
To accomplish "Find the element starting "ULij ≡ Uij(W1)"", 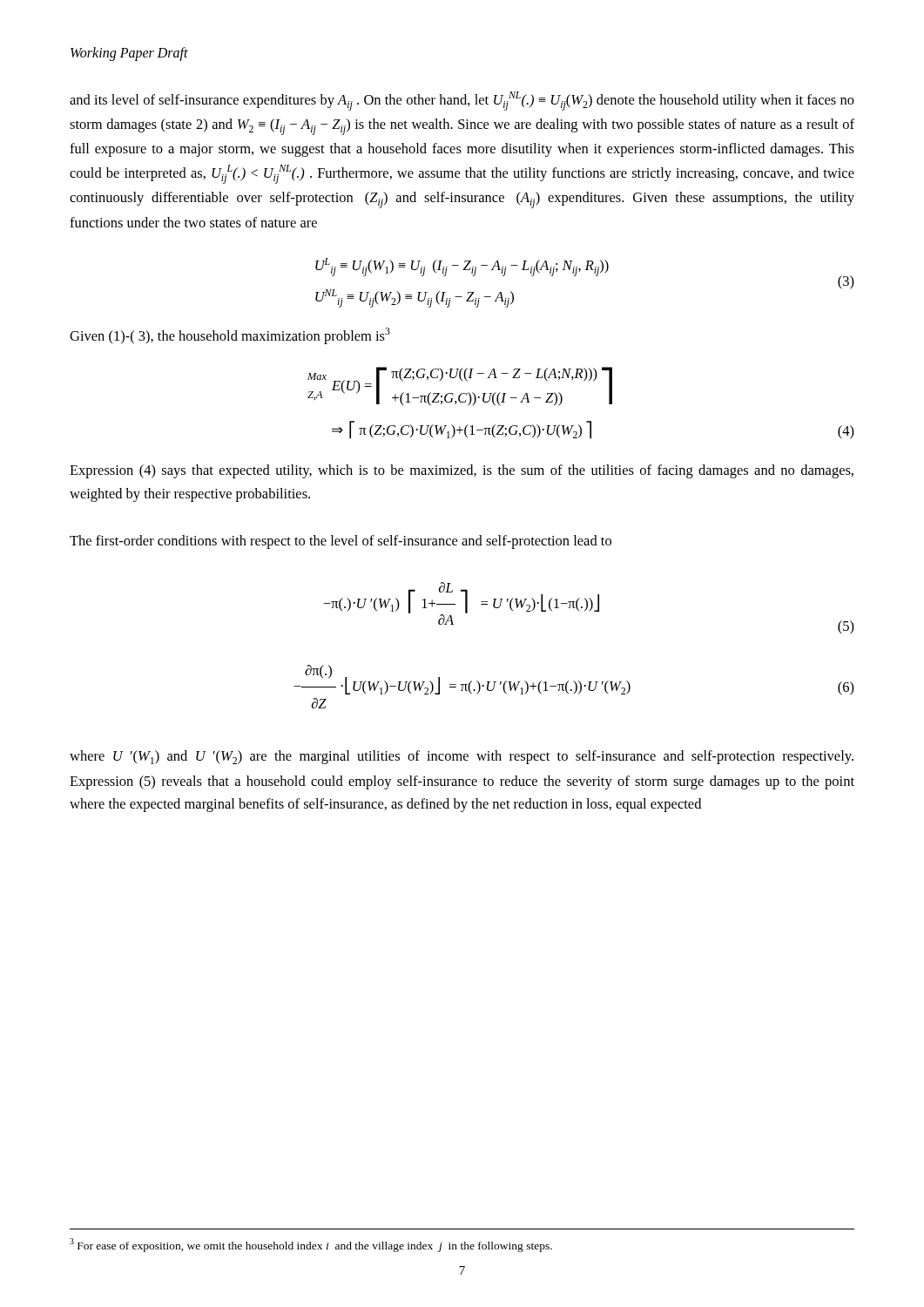I will [x=462, y=281].
